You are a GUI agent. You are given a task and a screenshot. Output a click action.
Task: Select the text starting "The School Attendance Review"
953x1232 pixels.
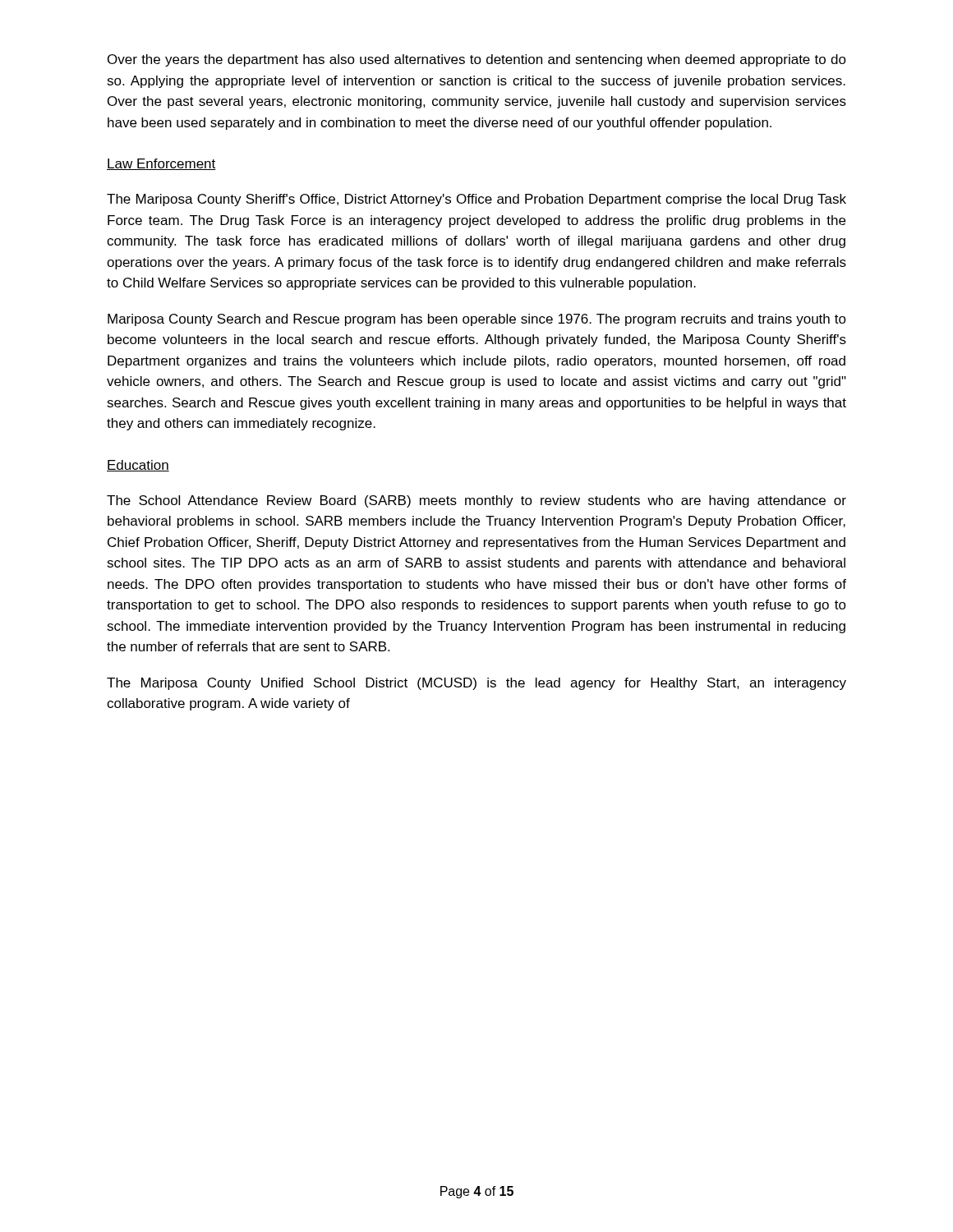476,573
